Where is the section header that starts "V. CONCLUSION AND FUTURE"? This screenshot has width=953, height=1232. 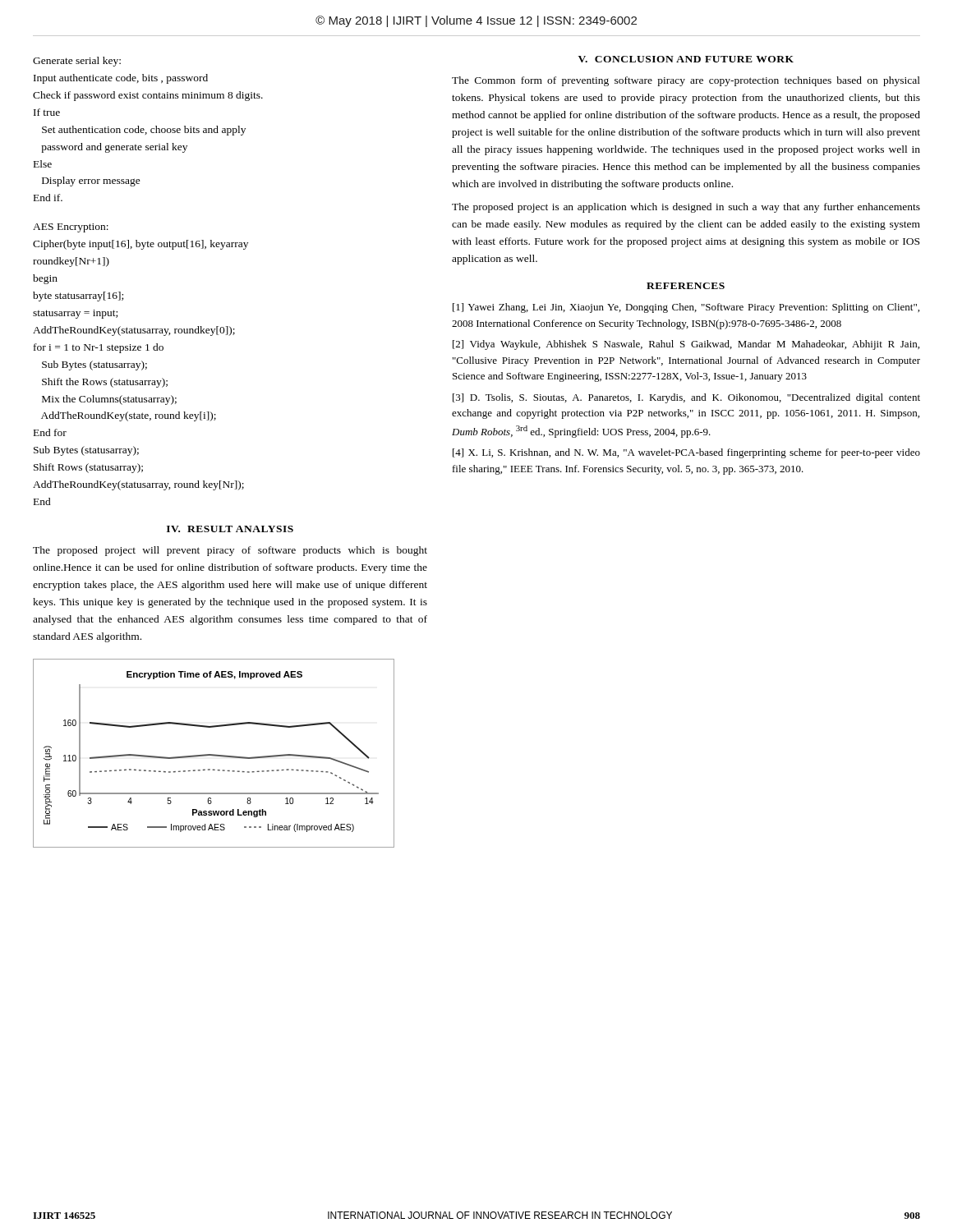[686, 59]
